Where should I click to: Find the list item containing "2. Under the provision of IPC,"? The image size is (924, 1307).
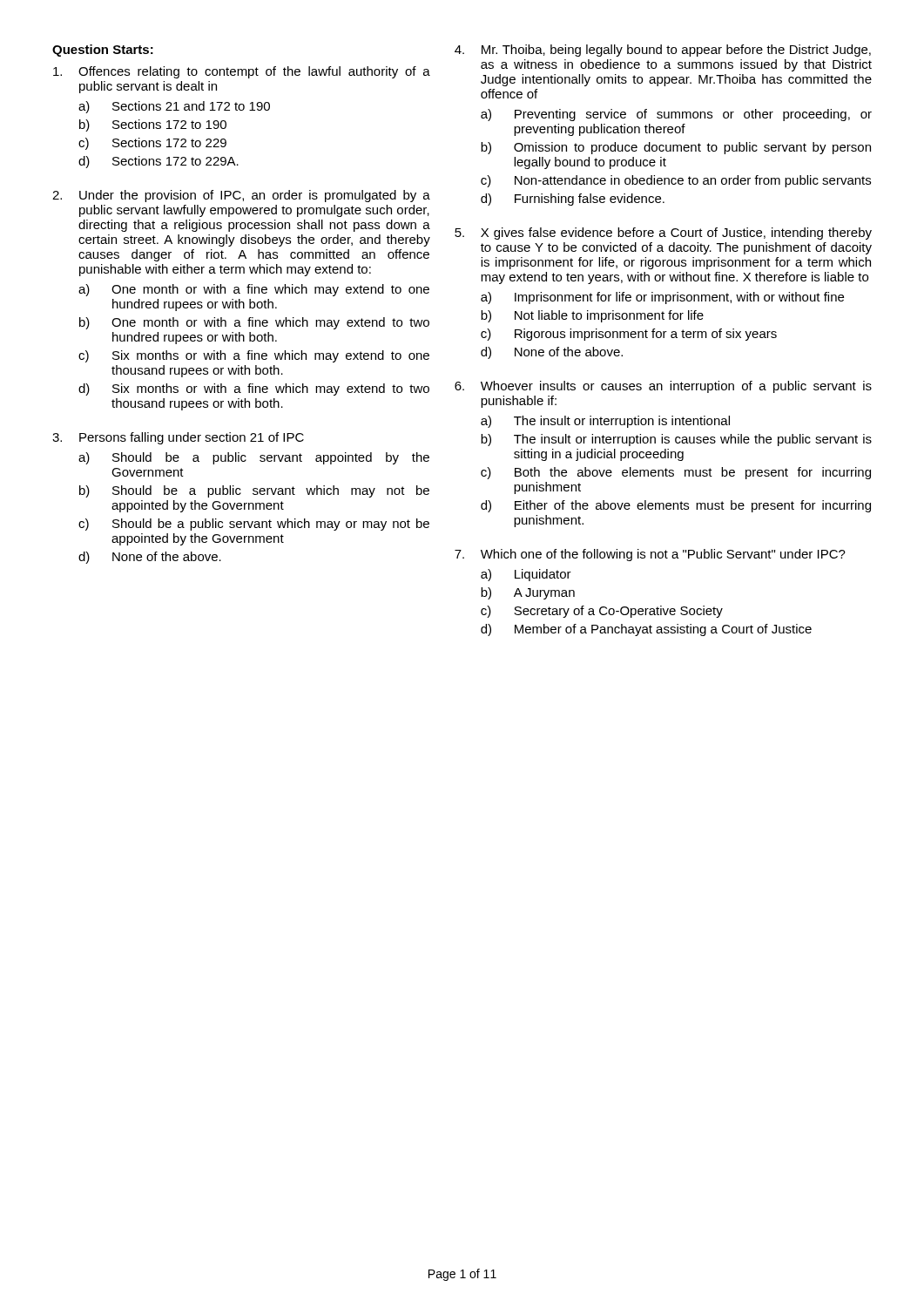[241, 301]
